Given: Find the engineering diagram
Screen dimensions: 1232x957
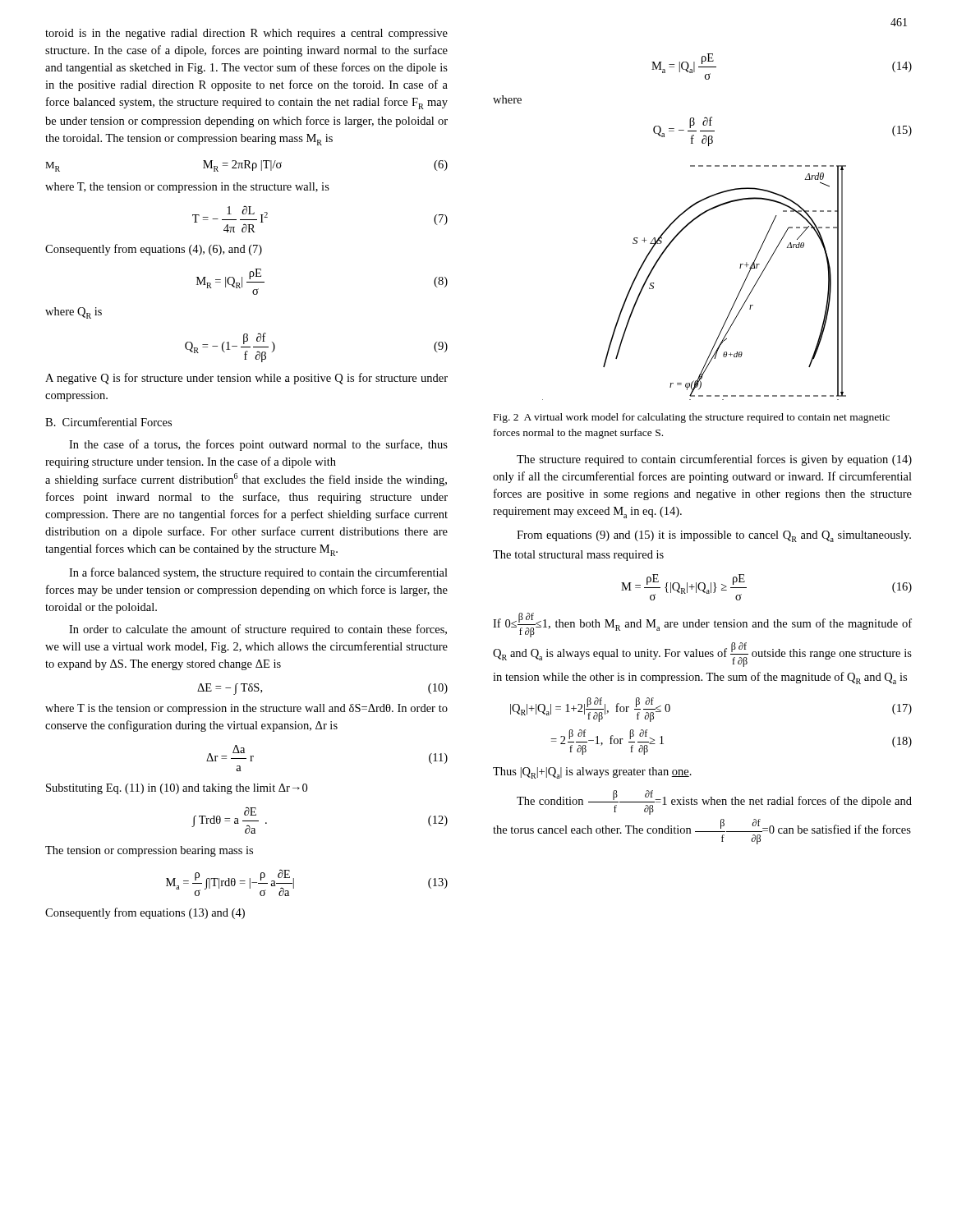Looking at the screenshot, I should coord(702,283).
